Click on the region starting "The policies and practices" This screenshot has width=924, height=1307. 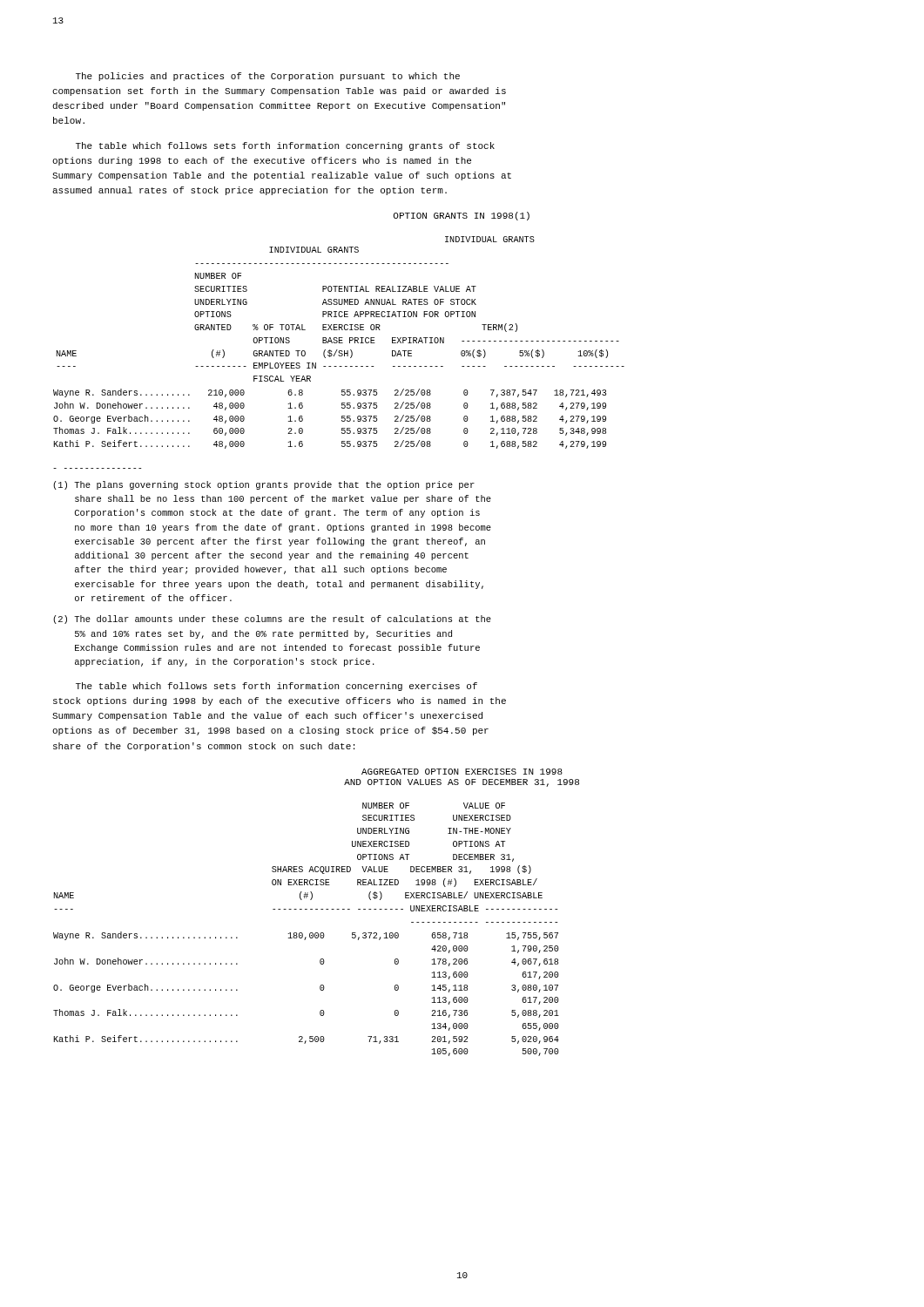279,99
